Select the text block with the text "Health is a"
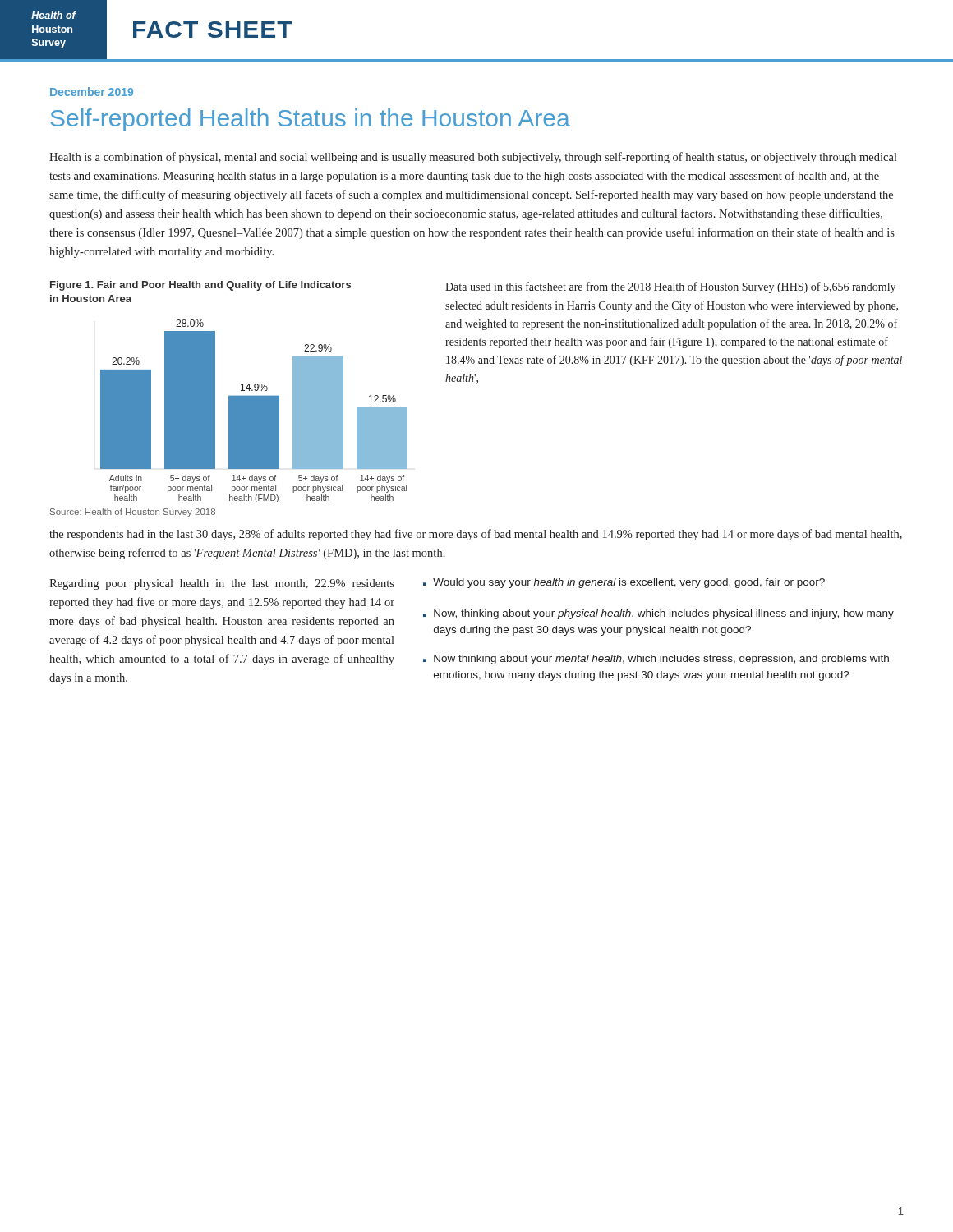Viewport: 953px width, 1232px height. point(473,204)
